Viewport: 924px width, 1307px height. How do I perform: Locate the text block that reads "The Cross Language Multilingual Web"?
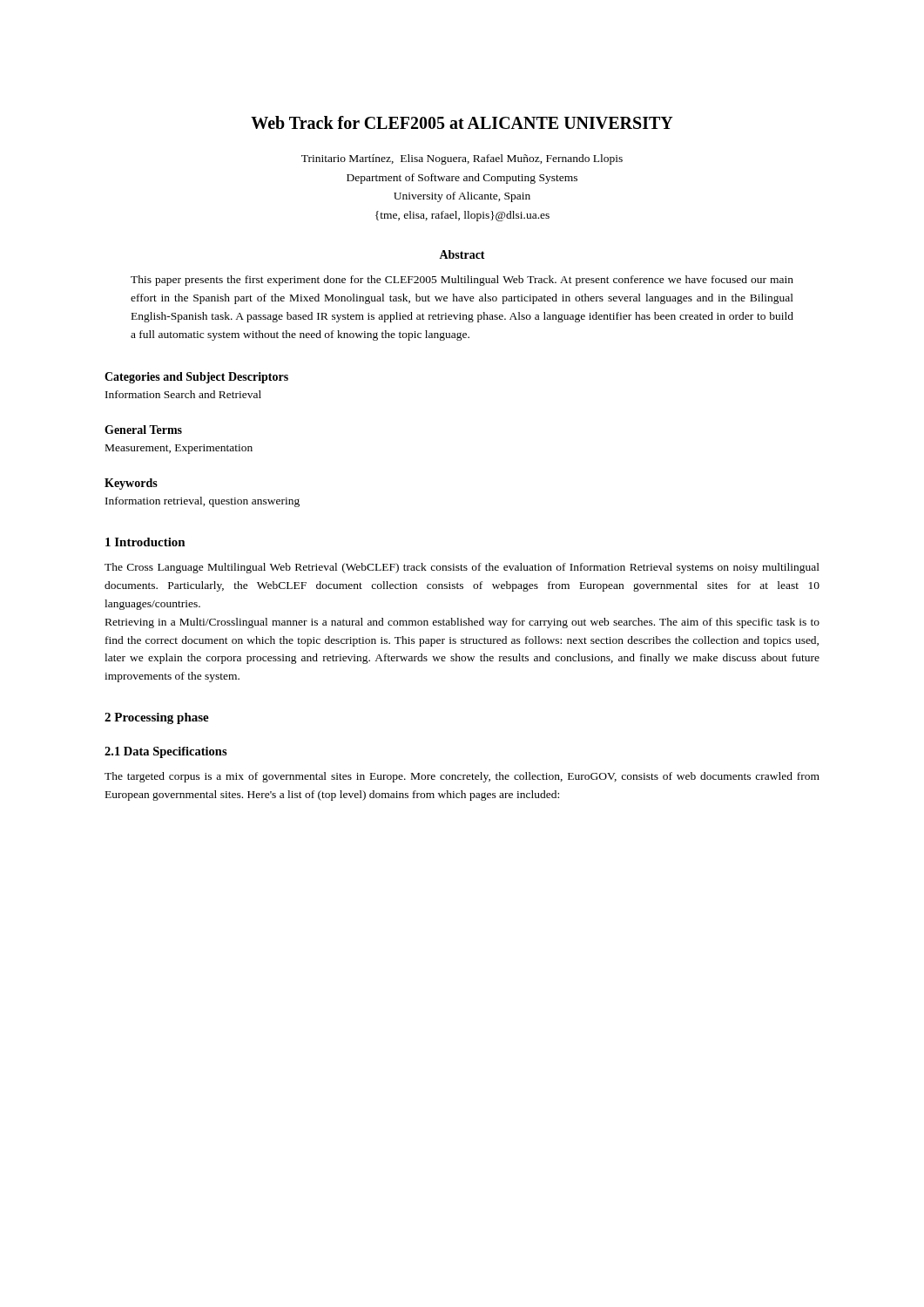[462, 621]
